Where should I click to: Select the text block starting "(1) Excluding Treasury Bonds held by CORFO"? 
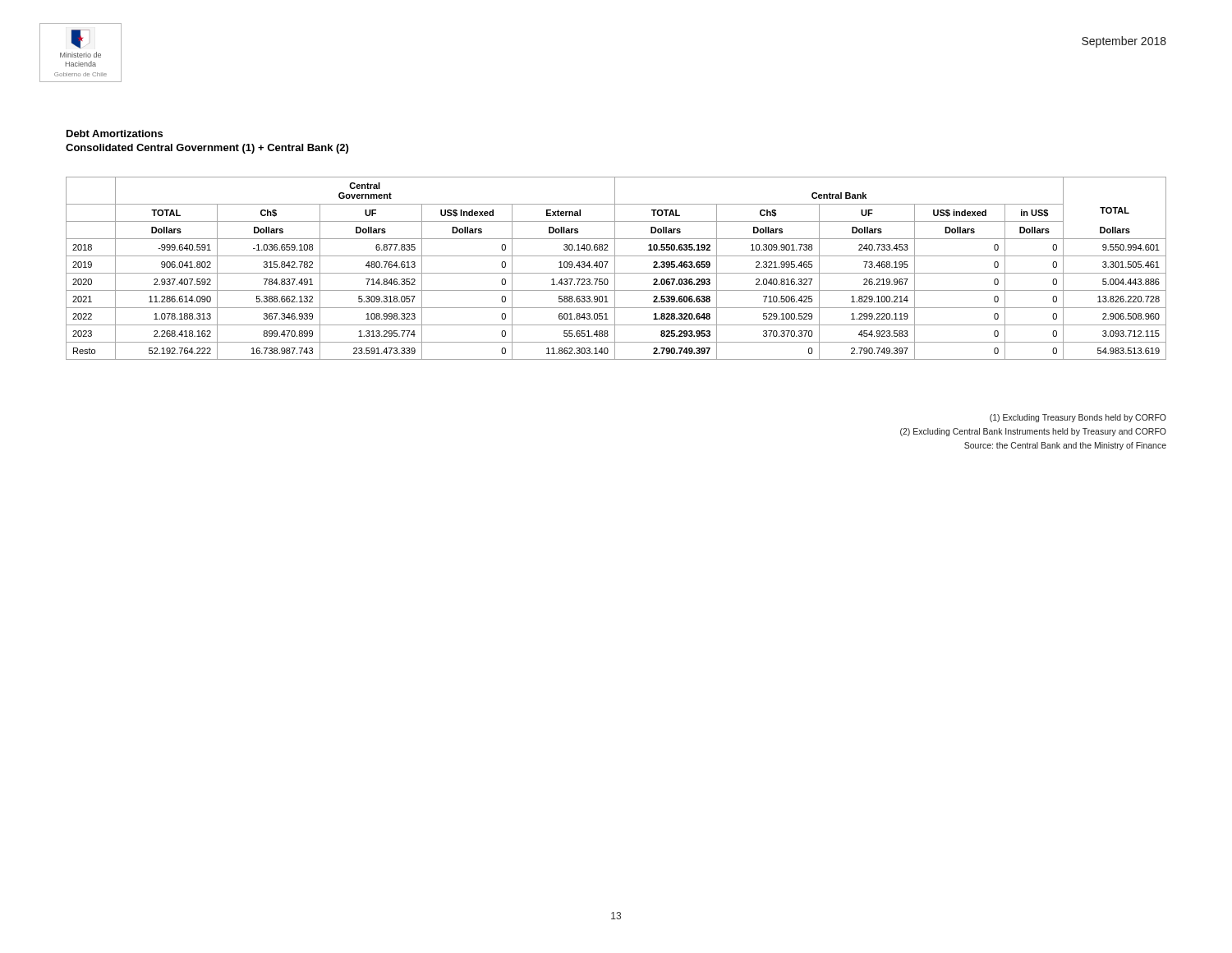pyautogui.click(x=1078, y=417)
